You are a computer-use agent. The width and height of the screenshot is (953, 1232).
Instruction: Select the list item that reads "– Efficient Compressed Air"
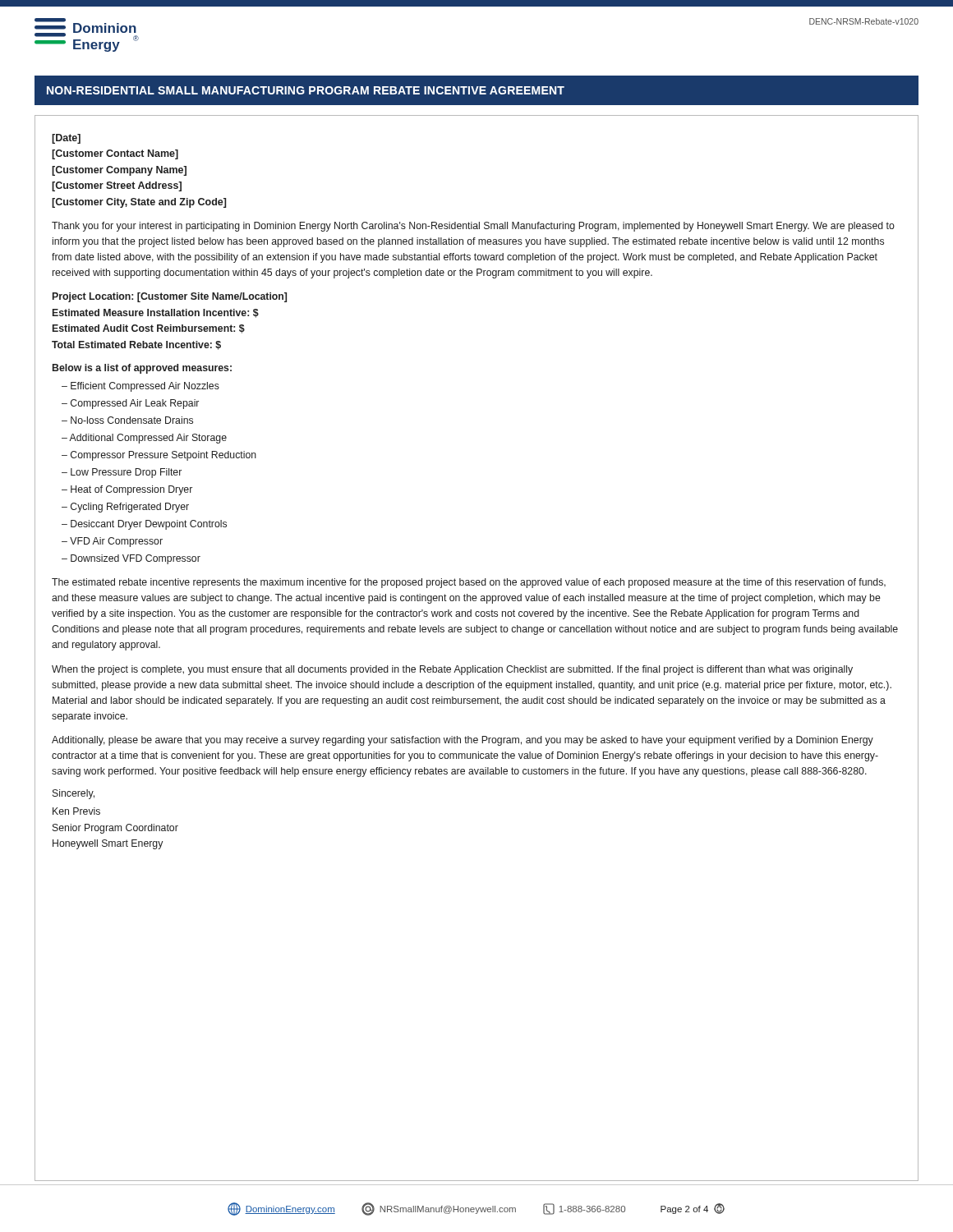coord(140,386)
